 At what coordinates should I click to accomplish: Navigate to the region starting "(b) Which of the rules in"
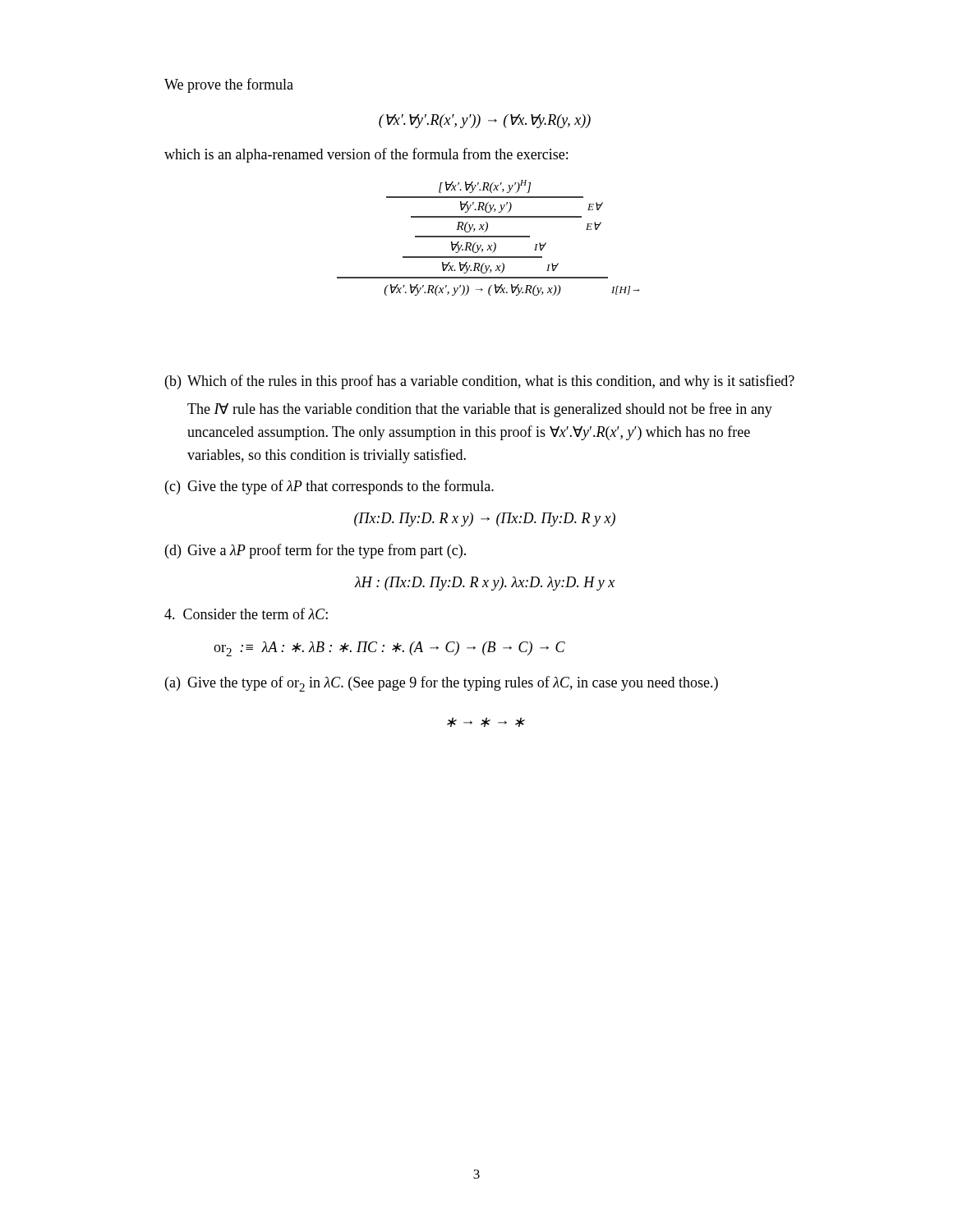pyautogui.click(x=485, y=420)
